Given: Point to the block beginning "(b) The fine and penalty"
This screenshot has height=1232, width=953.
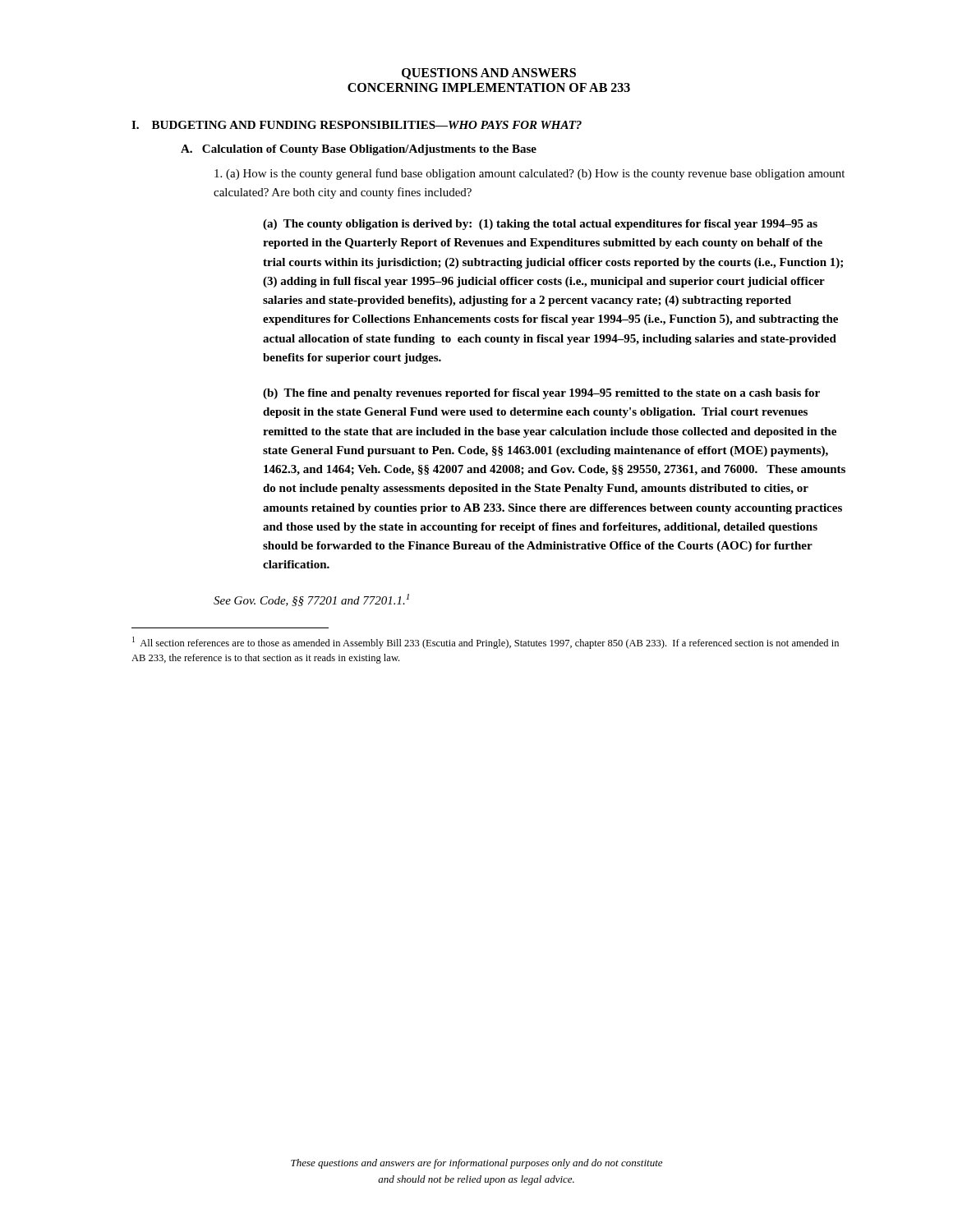Looking at the screenshot, I should pyautogui.click(x=554, y=479).
